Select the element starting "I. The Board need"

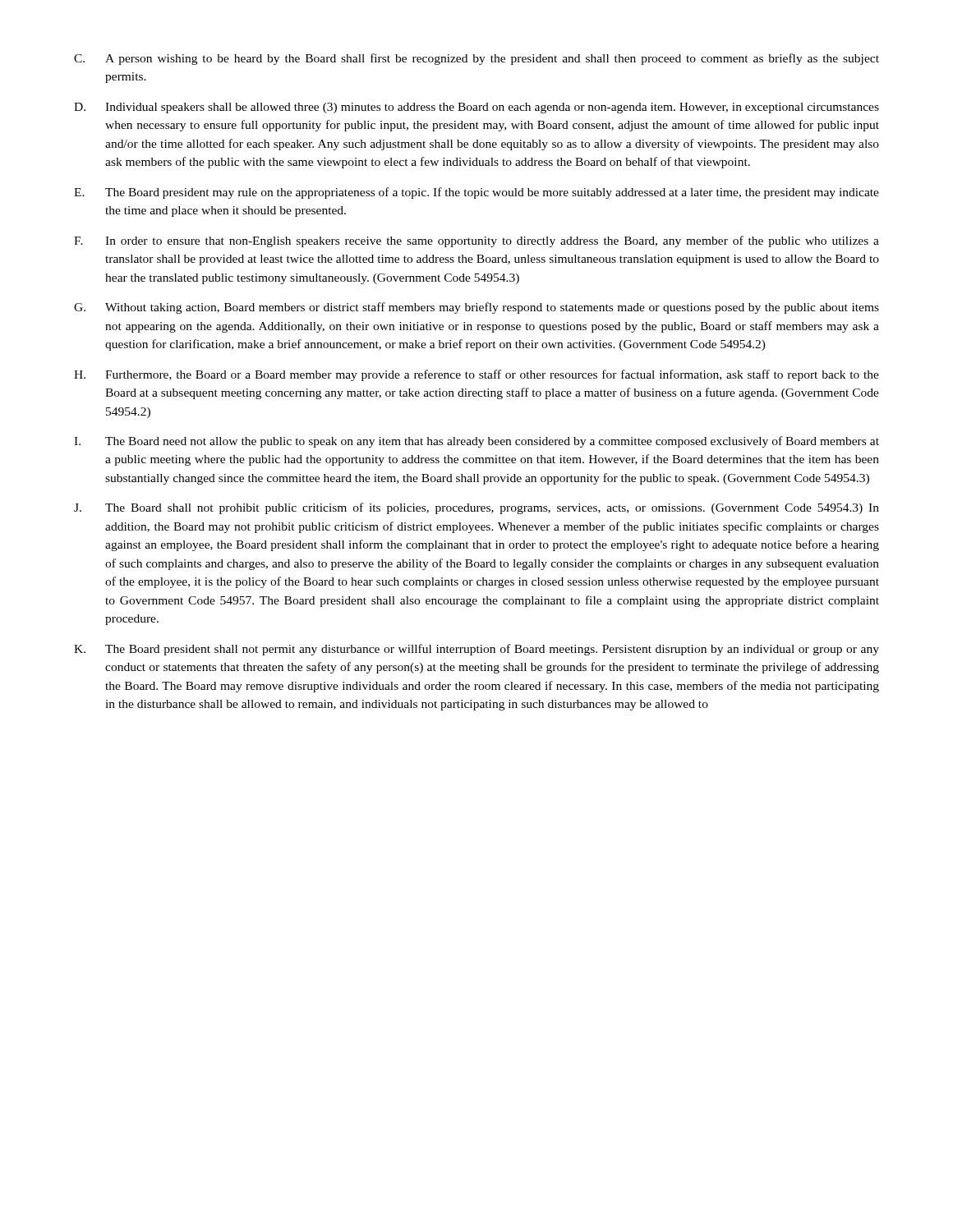pos(476,460)
